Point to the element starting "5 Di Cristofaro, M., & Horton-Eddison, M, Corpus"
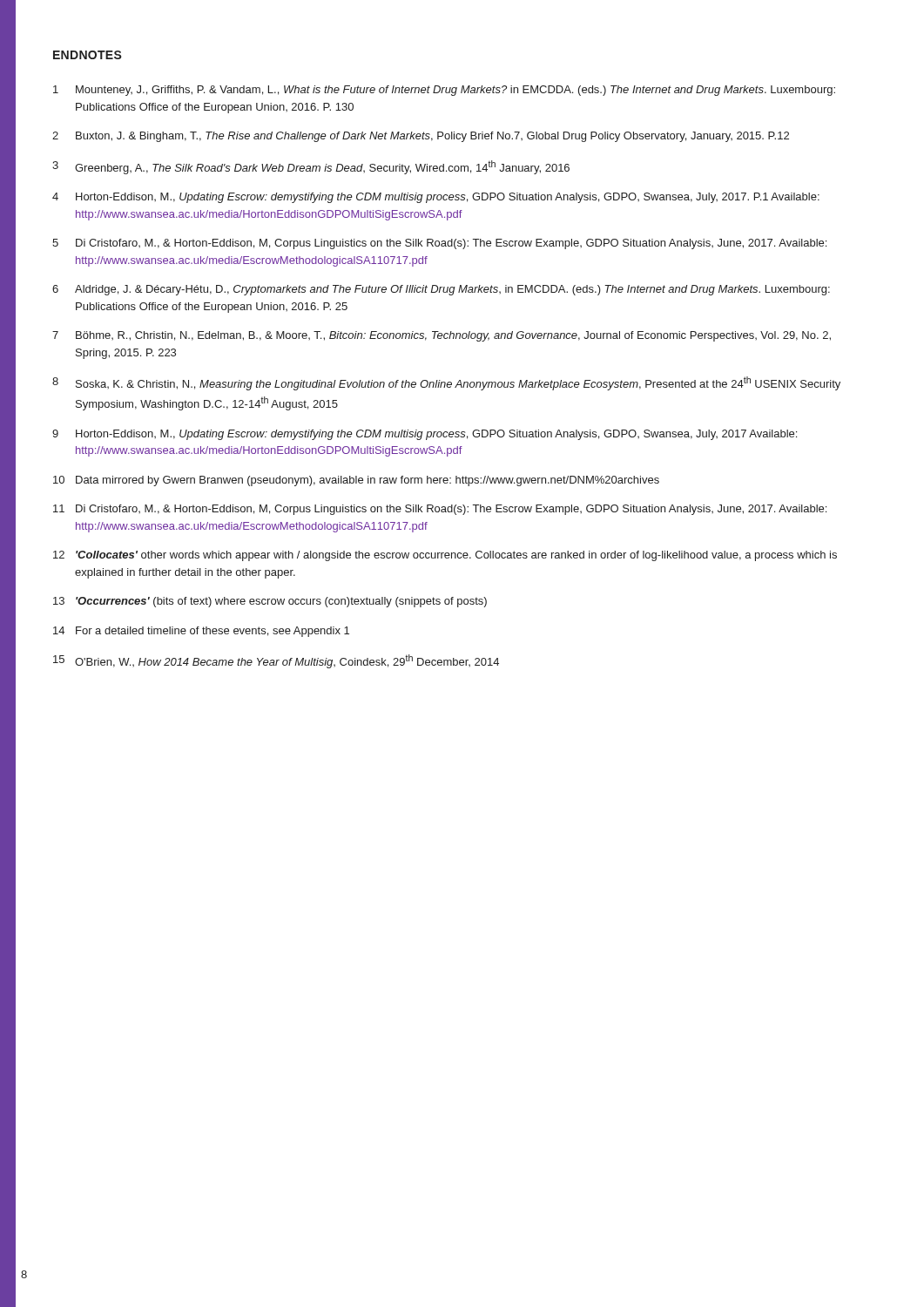Screen dimensions: 1307x924 (453, 252)
